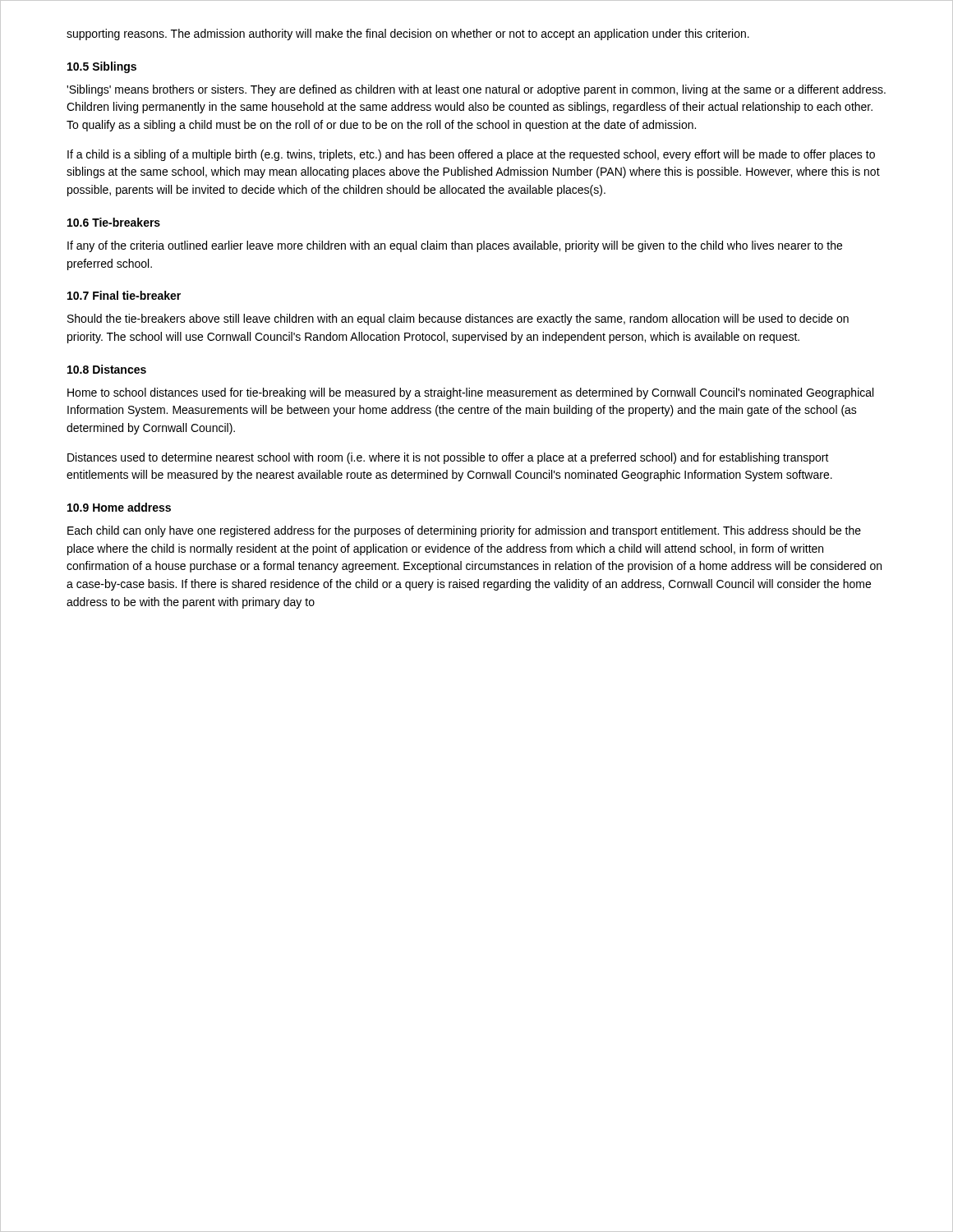Screen dimensions: 1232x953
Task: Navigate to the text block starting "Home to school distances used for tie-breaking will"
Action: [x=470, y=410]
